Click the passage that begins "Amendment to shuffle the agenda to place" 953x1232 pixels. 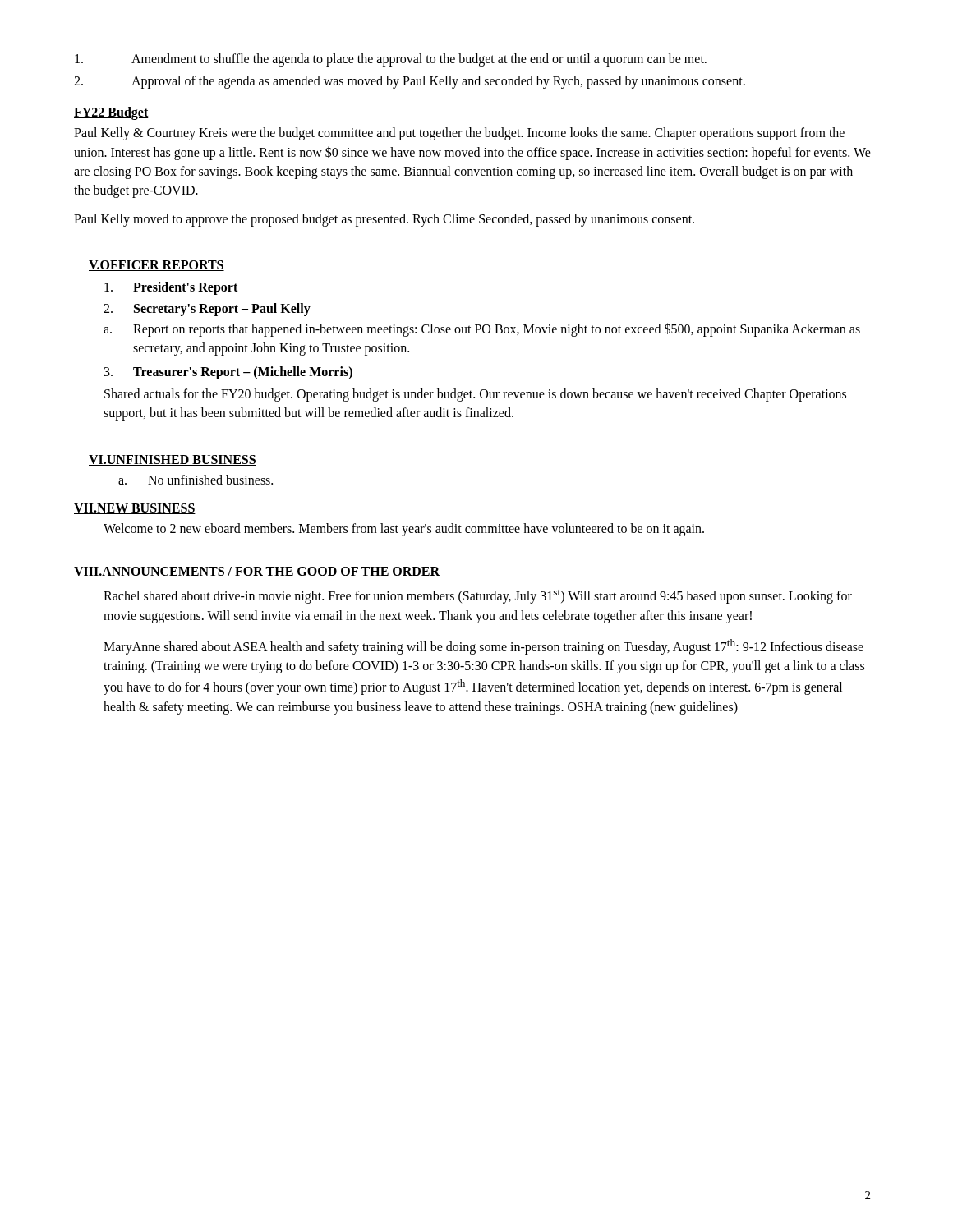tap(391, 59)
